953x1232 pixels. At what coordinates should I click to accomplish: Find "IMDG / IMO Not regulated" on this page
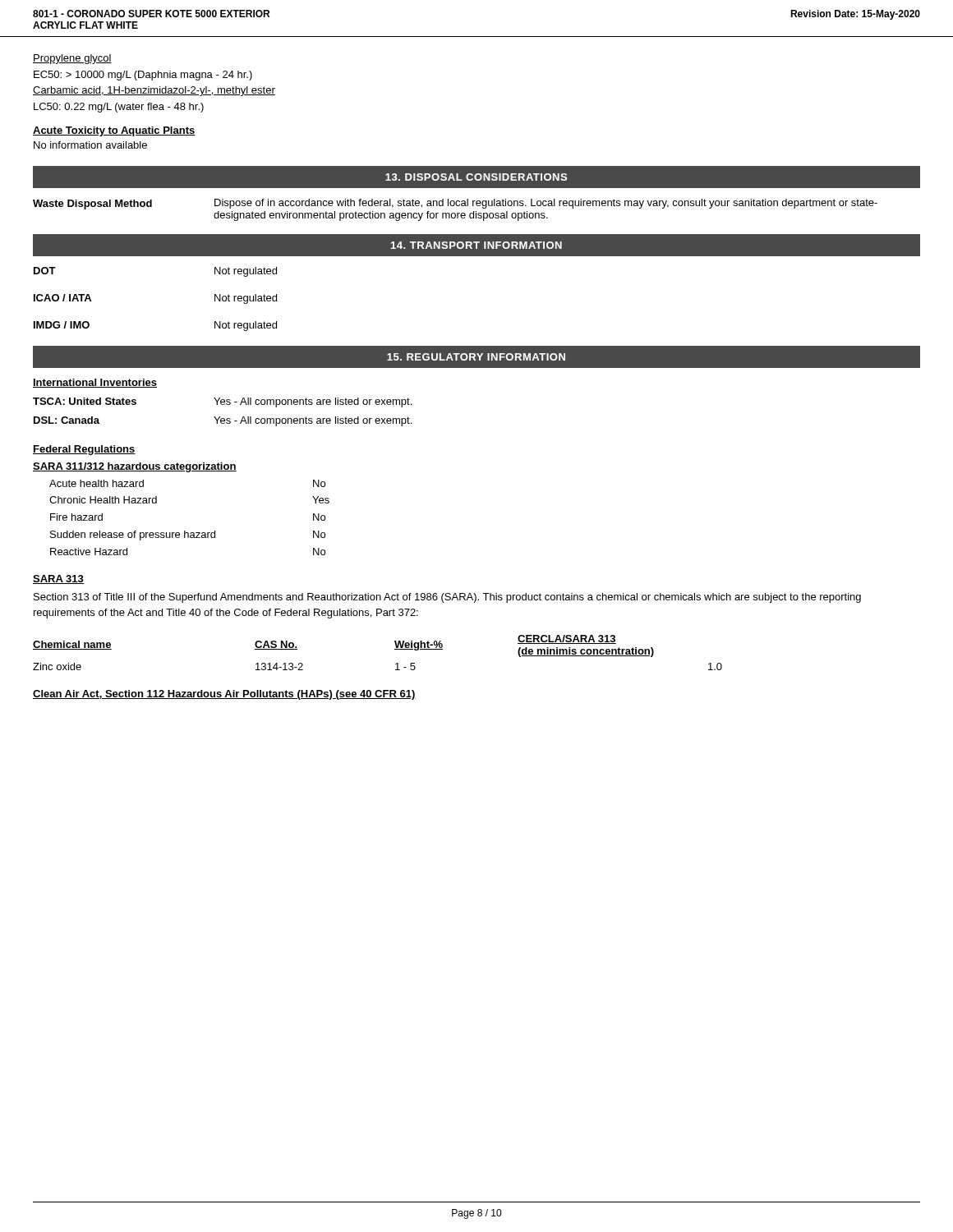[x=64, y=326]
